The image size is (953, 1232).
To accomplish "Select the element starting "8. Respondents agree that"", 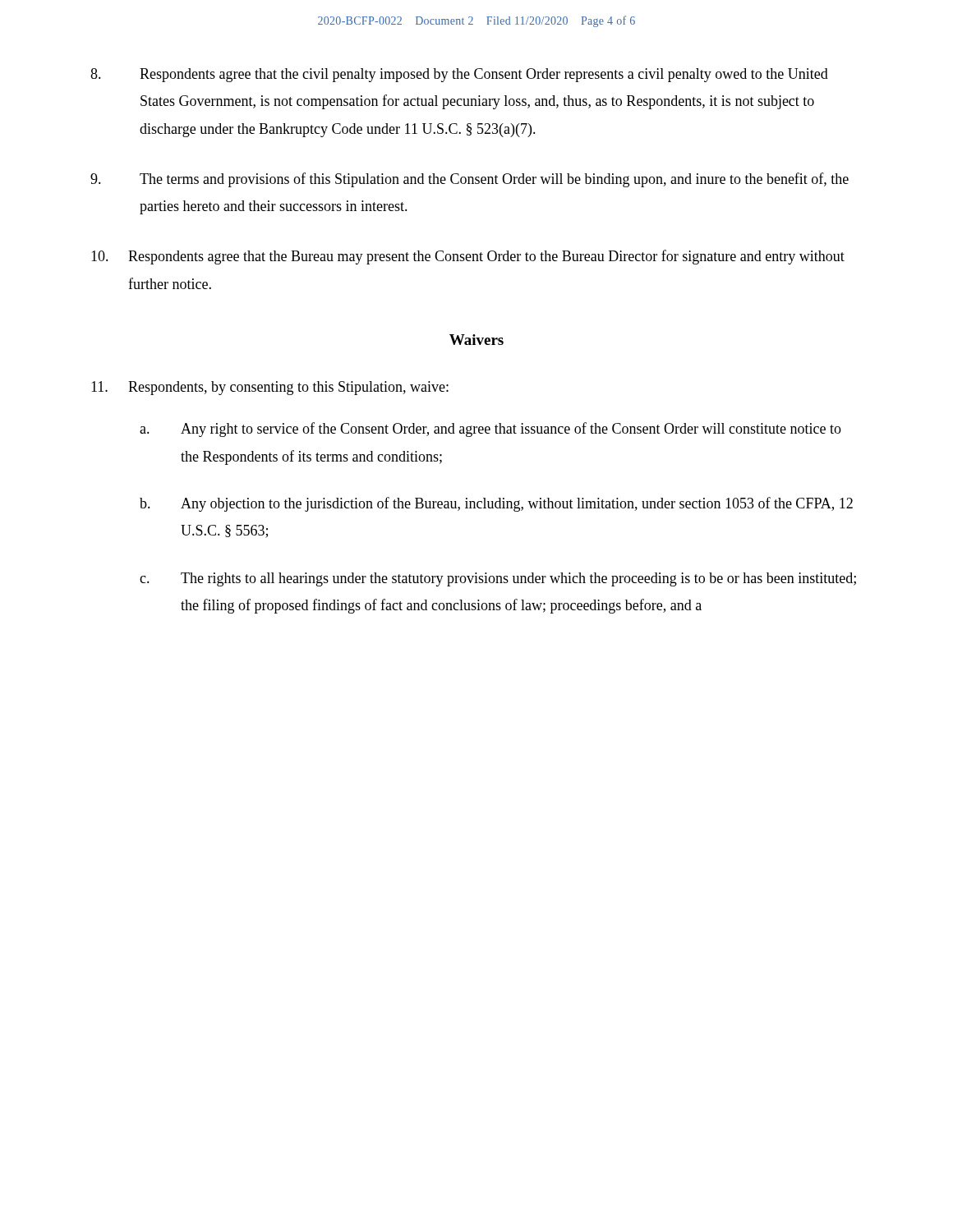I will coord(476,102).
